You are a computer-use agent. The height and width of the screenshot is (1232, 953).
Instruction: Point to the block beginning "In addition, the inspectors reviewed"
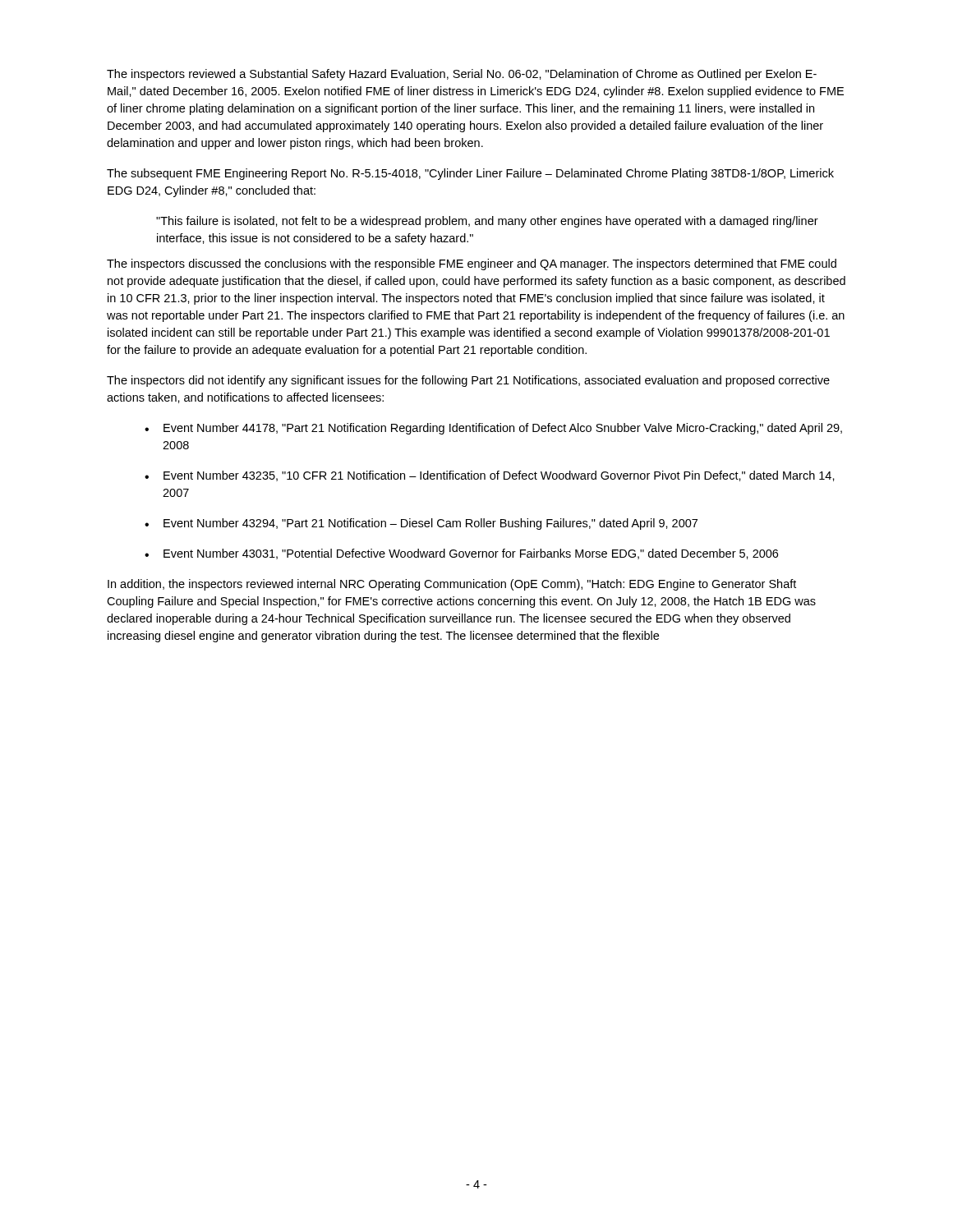coord(461,610)
